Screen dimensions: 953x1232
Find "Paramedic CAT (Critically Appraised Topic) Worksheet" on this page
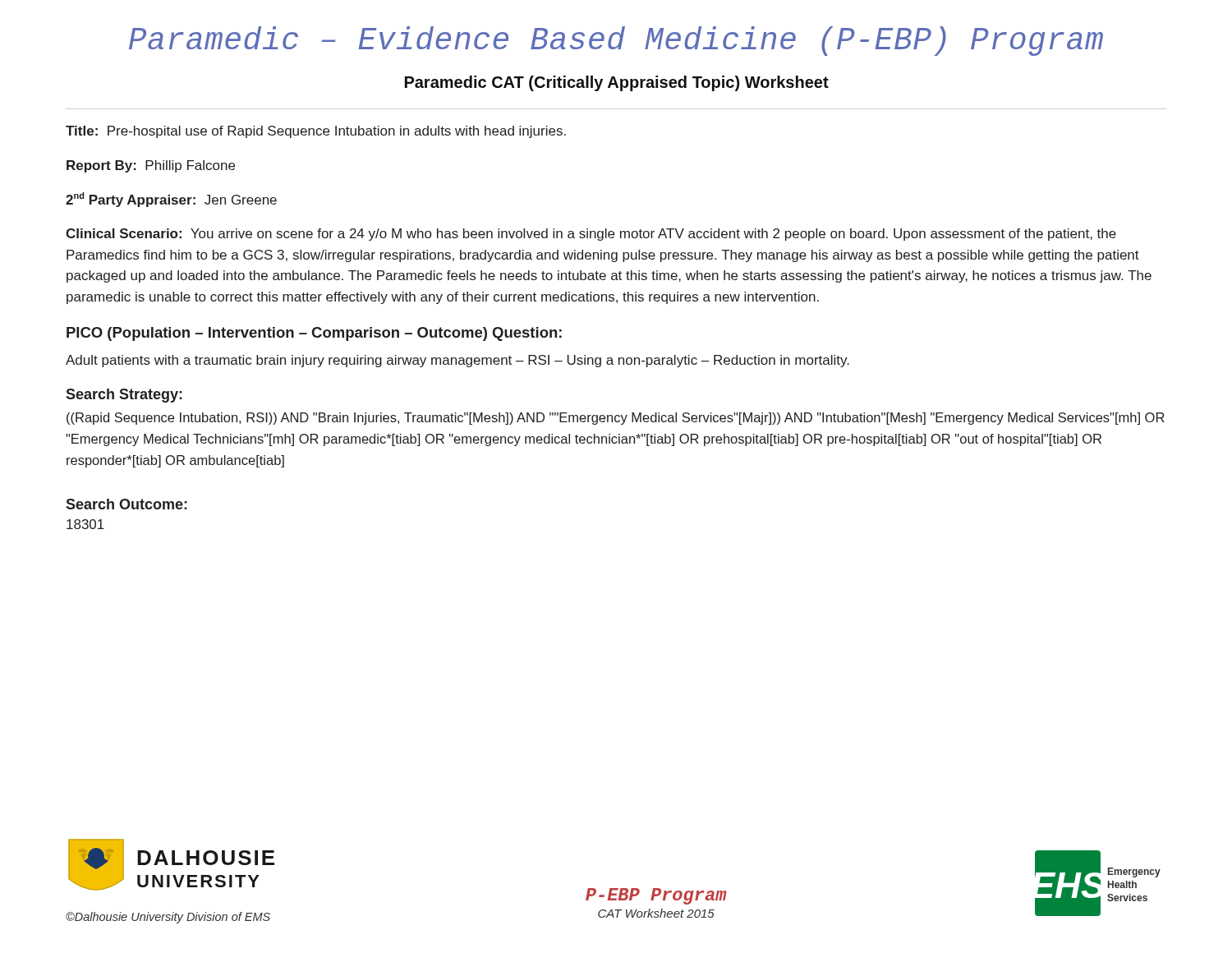[x=616, y=82]
